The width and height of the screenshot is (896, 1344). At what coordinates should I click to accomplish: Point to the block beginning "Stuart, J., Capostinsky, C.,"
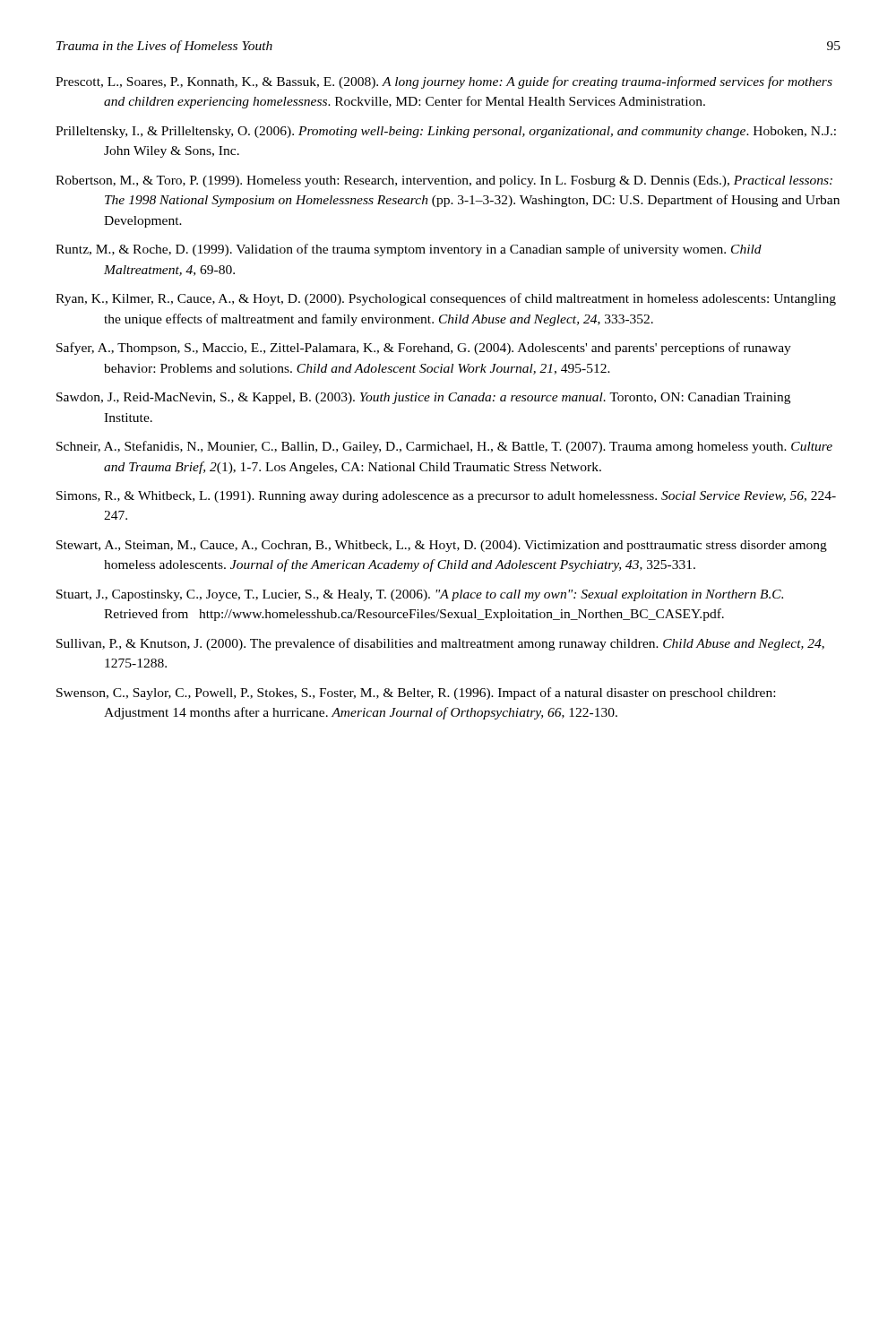point(420,604)
